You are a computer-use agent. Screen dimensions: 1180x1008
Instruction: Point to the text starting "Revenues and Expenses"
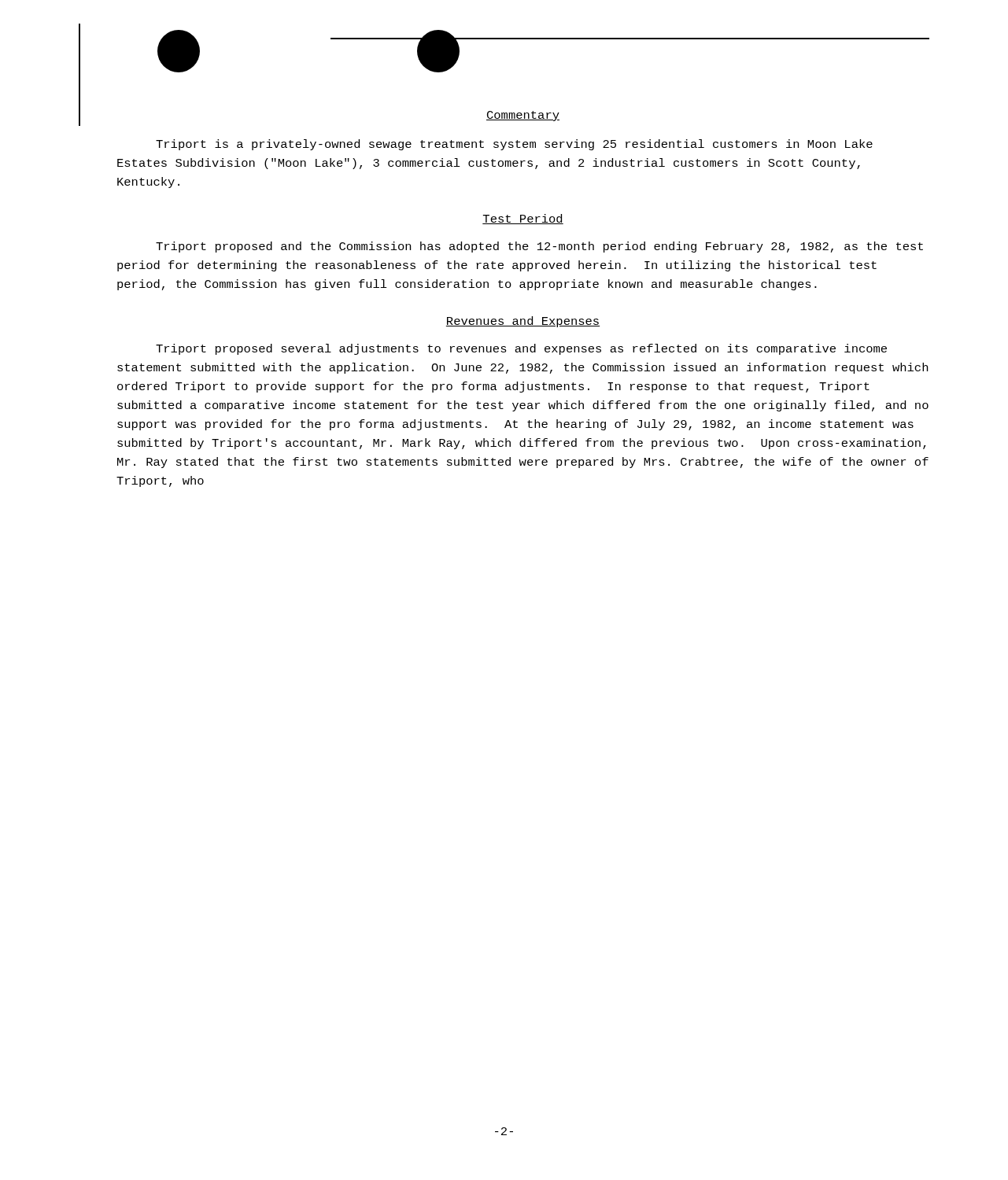coord(523,322)
